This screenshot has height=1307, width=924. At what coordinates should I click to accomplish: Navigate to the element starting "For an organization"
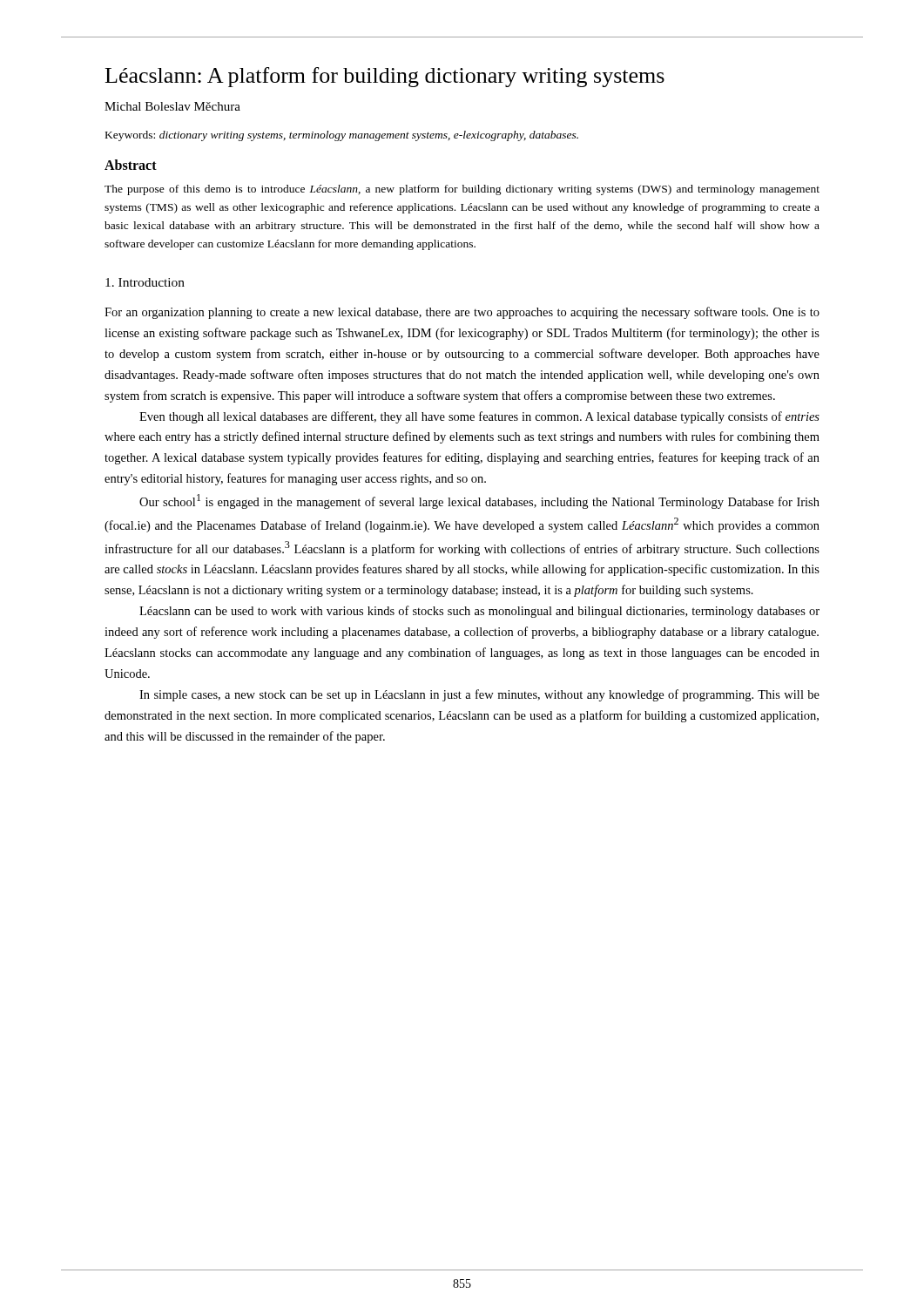(x=462, y=354)
